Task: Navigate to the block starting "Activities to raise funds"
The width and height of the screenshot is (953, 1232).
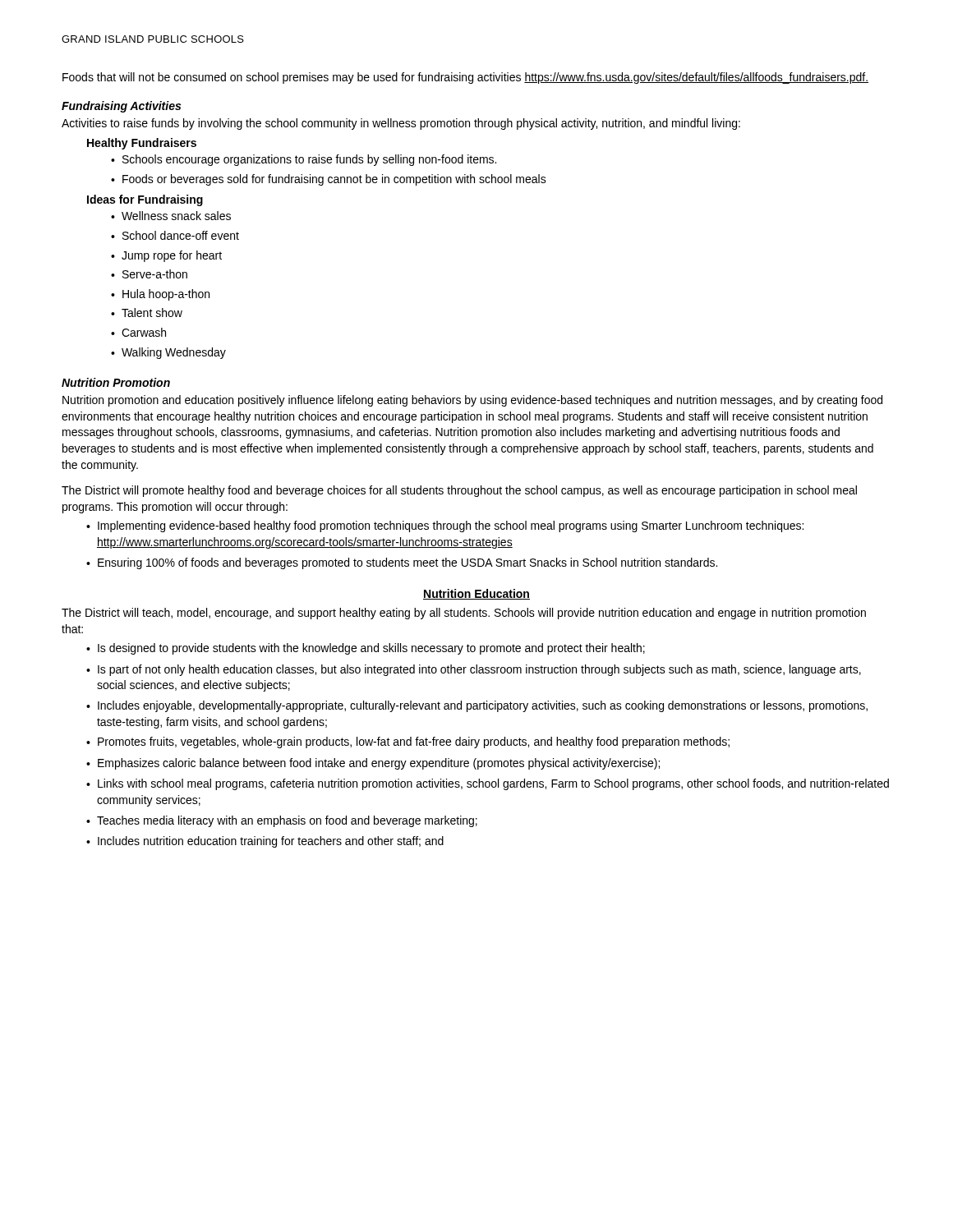Action: (x=401, y=123)
